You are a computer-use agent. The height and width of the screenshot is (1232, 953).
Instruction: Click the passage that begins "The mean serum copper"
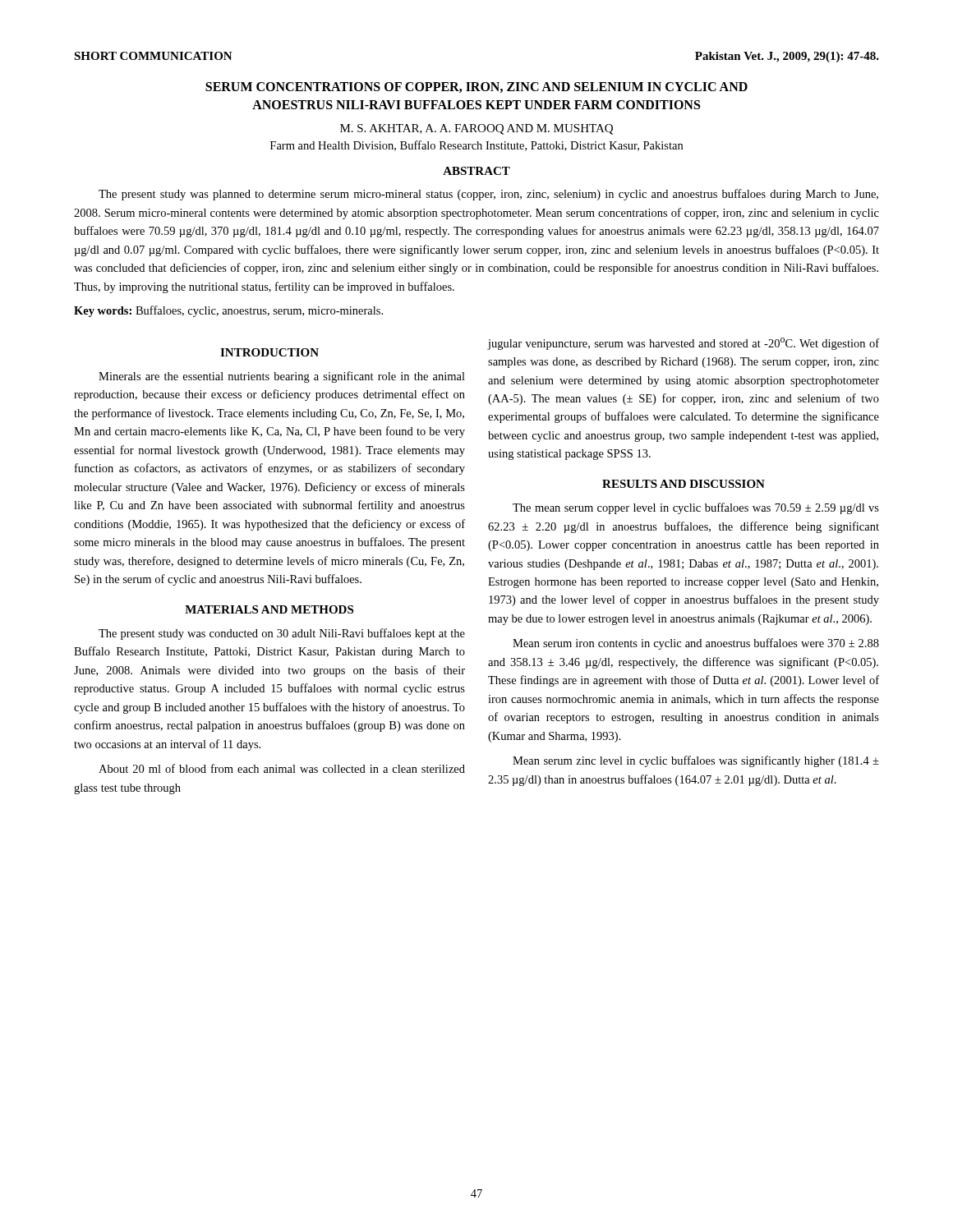pyautogui.click(x=684, y=644)
